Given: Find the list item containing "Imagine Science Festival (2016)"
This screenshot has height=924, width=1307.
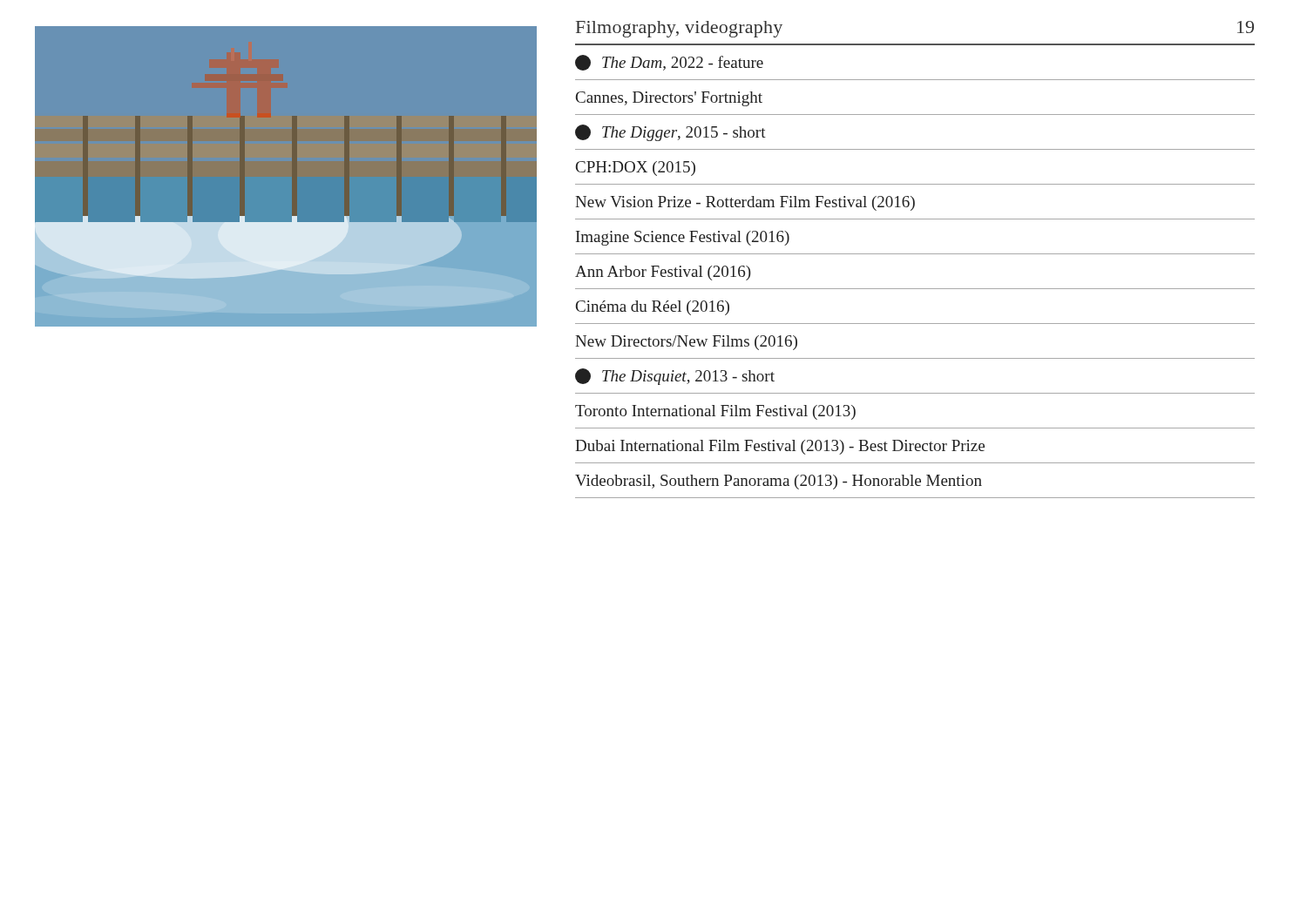Looking at the screenshot, I should click(682, 236).
